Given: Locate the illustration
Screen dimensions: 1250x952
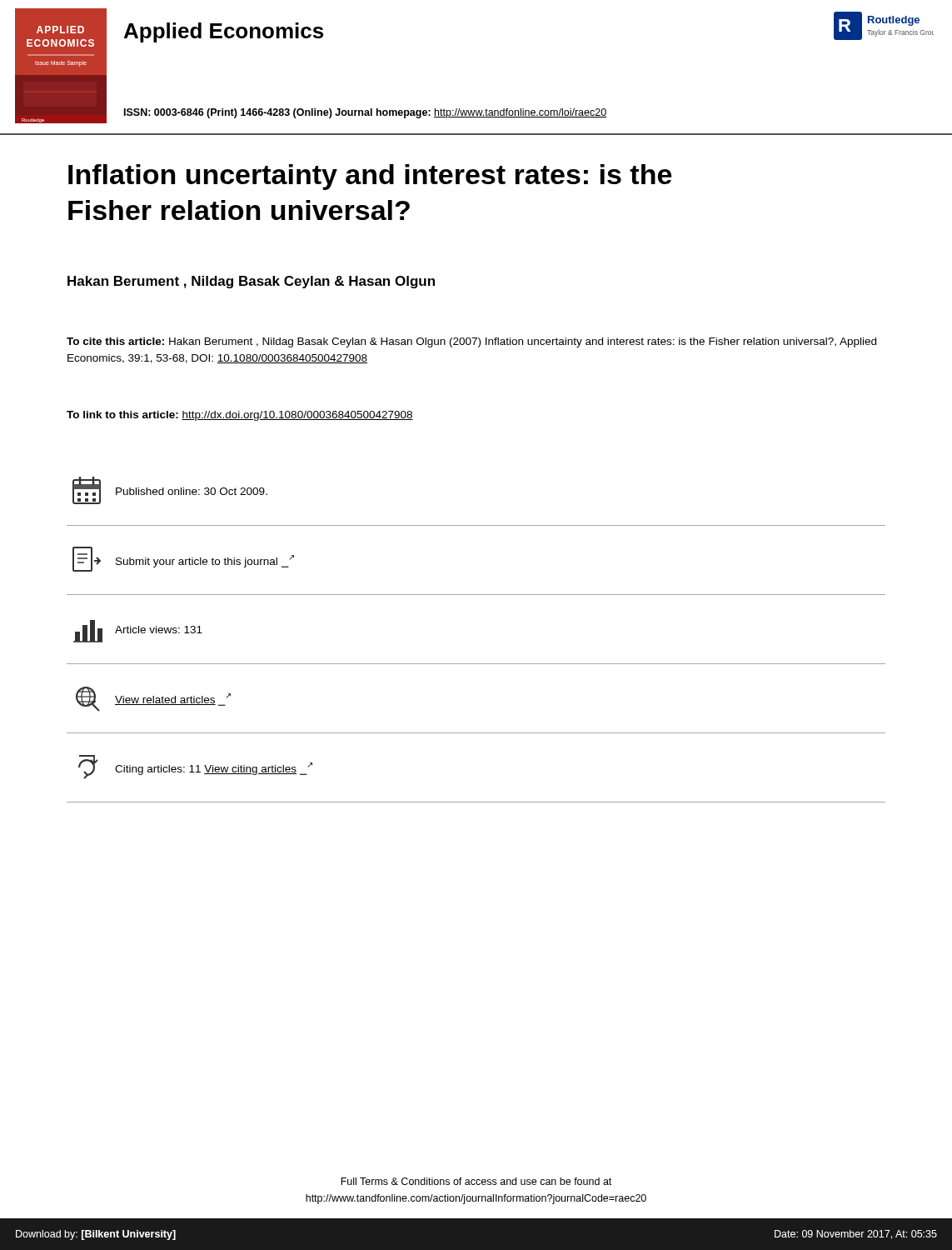Looking at the screenshot, I should (61, 66).
